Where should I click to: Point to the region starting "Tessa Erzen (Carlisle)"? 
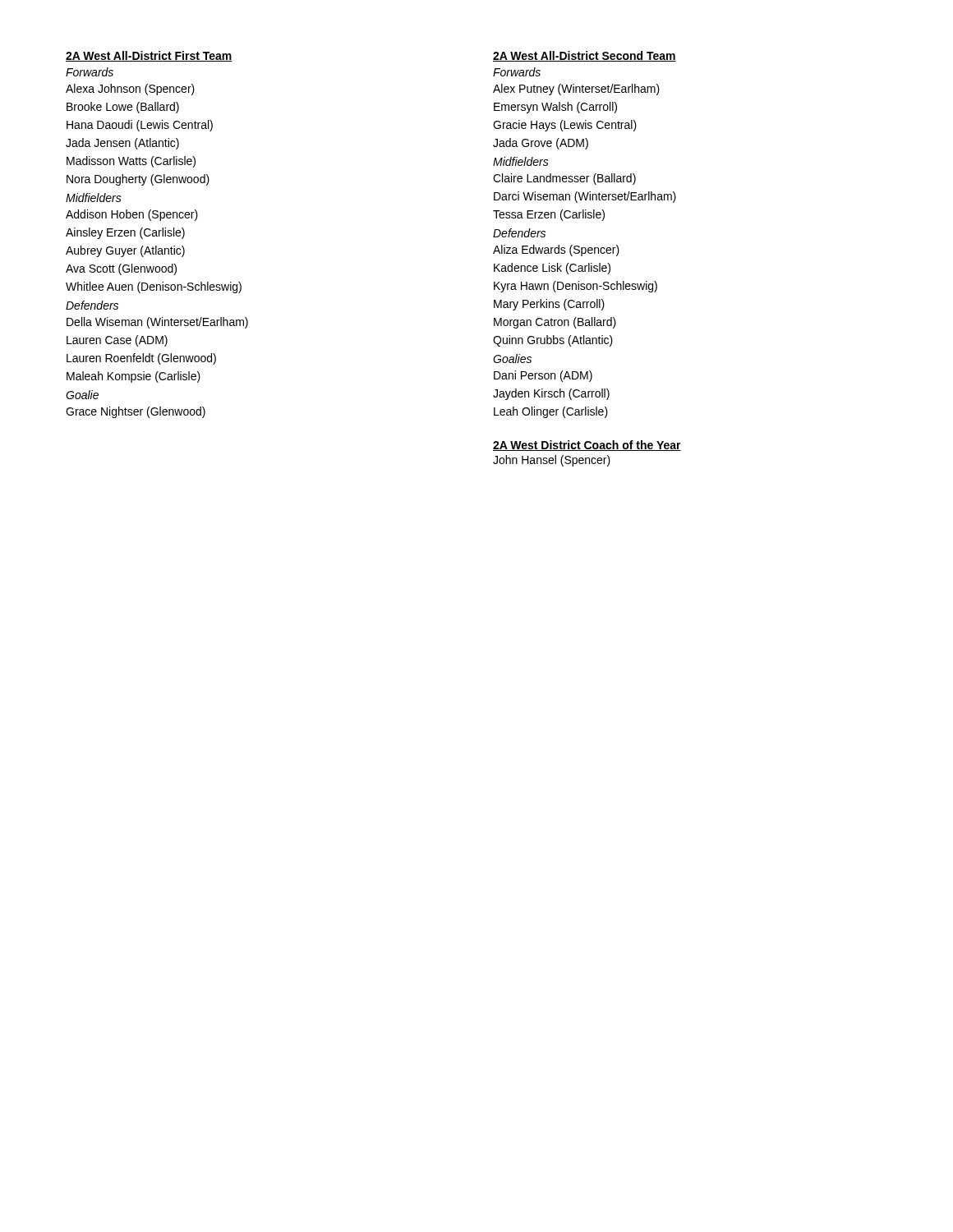pos(549,214)
